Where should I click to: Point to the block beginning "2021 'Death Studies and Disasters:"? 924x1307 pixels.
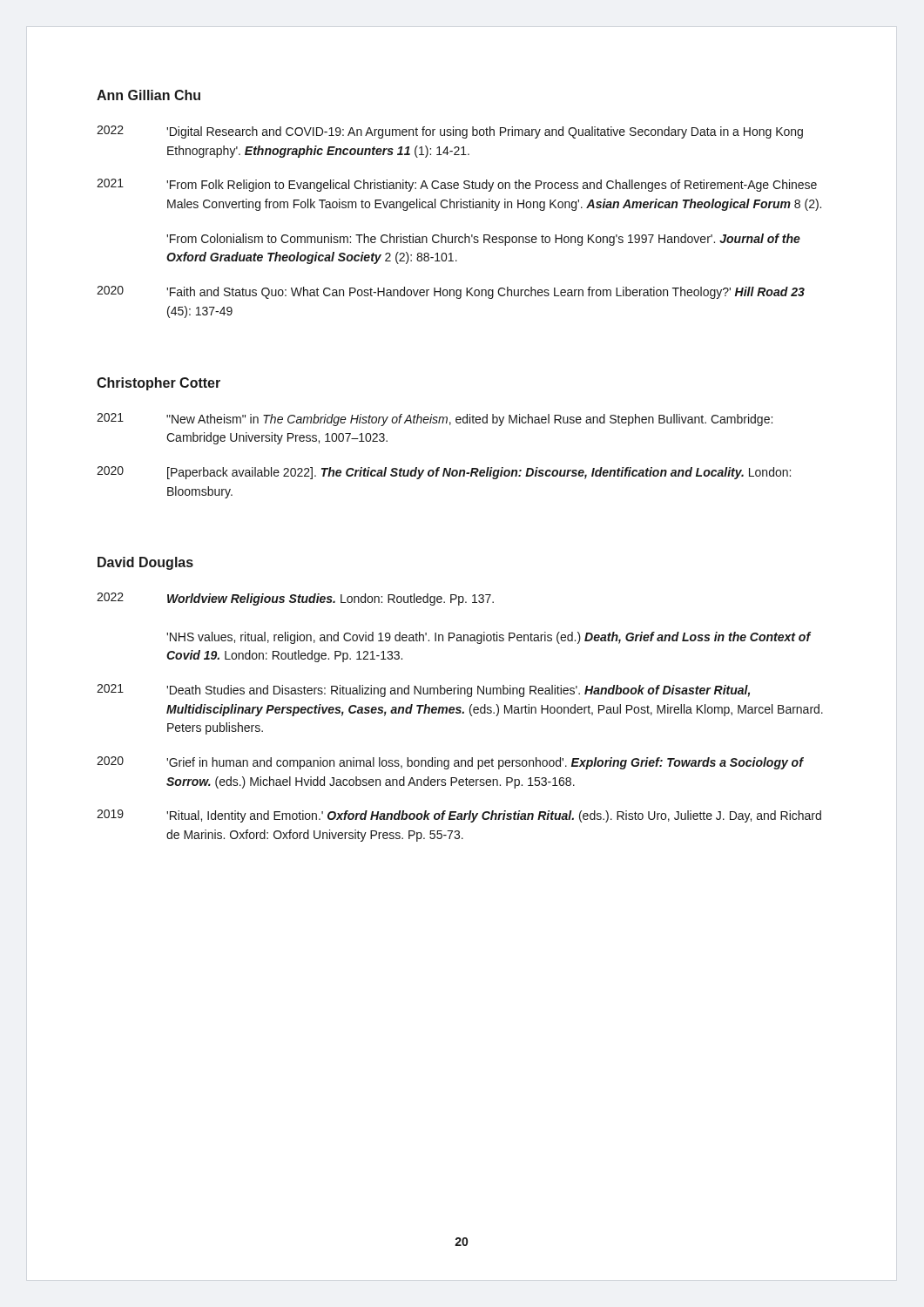[462, 710]
